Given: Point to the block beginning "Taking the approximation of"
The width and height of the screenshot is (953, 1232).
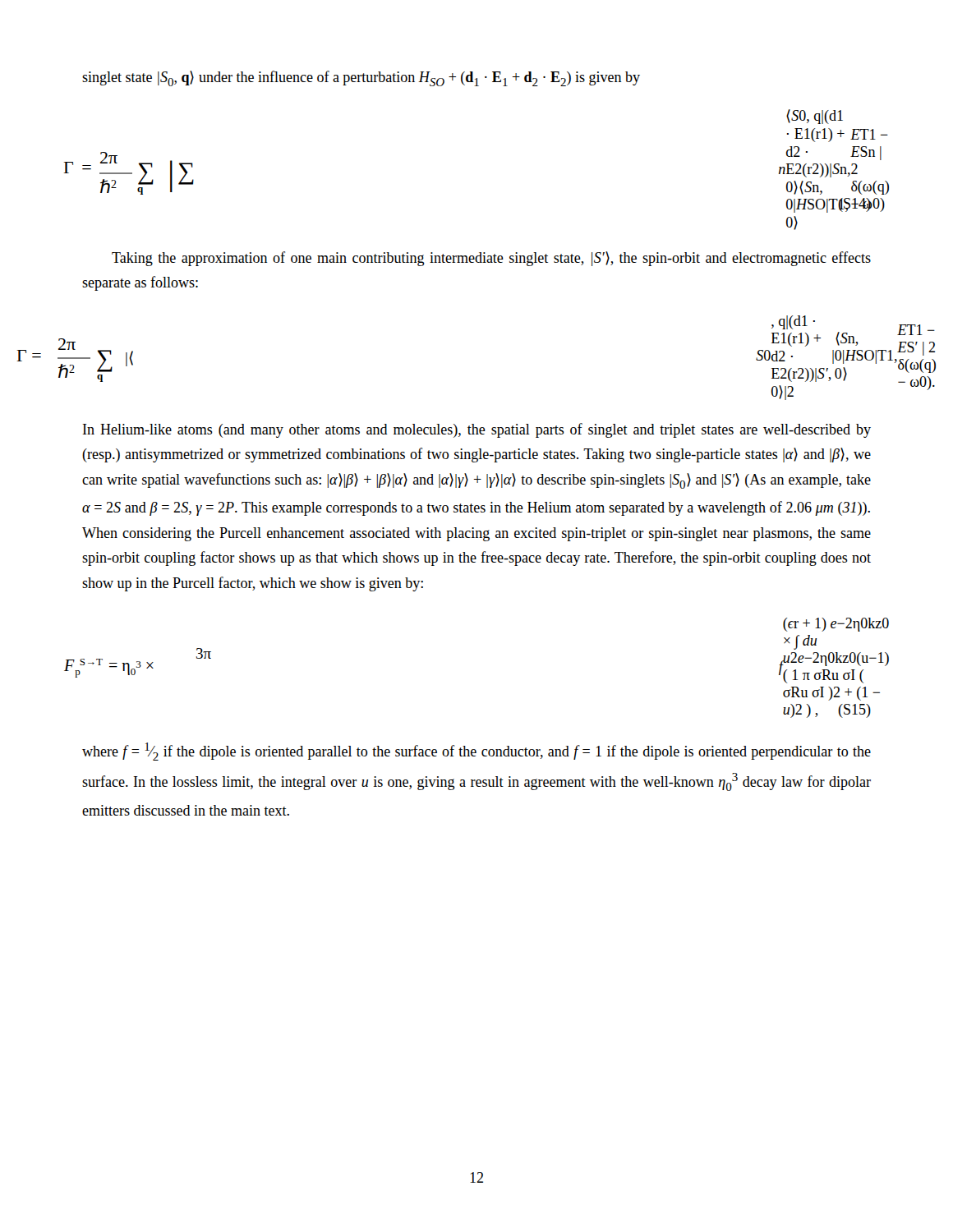Looking at the screenshot, I should click(x=476, y=270).
